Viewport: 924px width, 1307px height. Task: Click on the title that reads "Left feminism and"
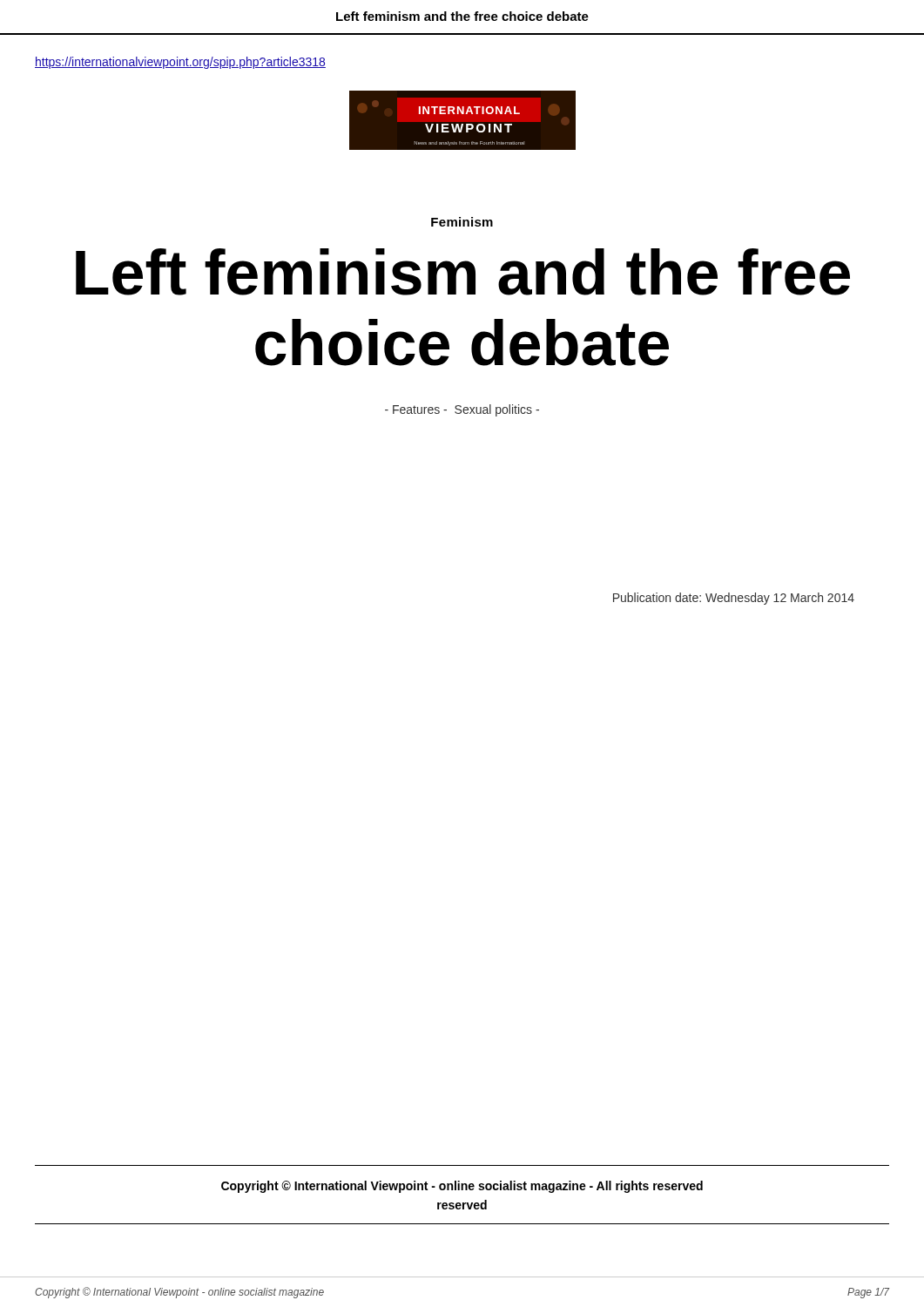coord(462,308)
